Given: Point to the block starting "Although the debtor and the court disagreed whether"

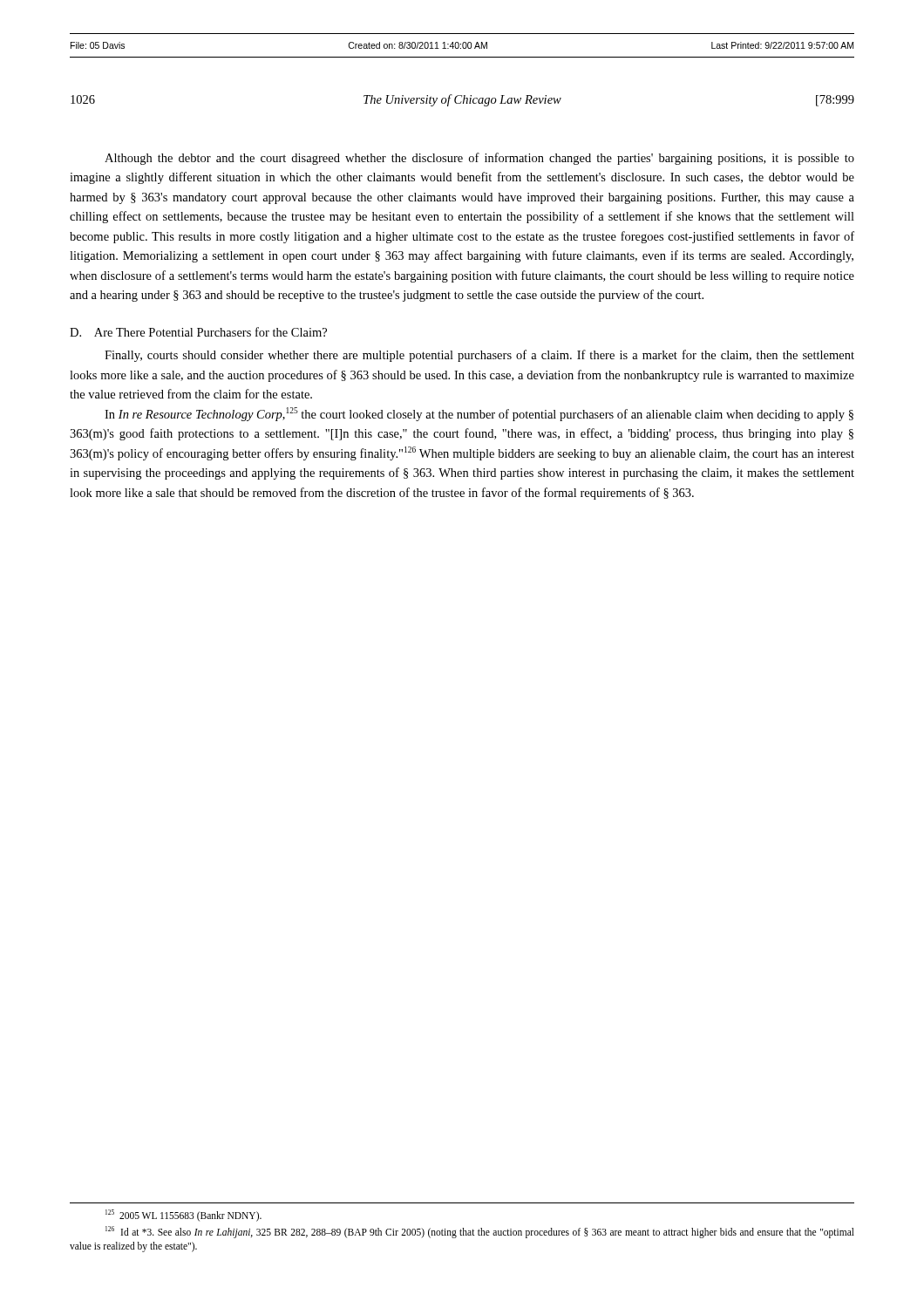Looking at the screenshot, I should 462,227.
